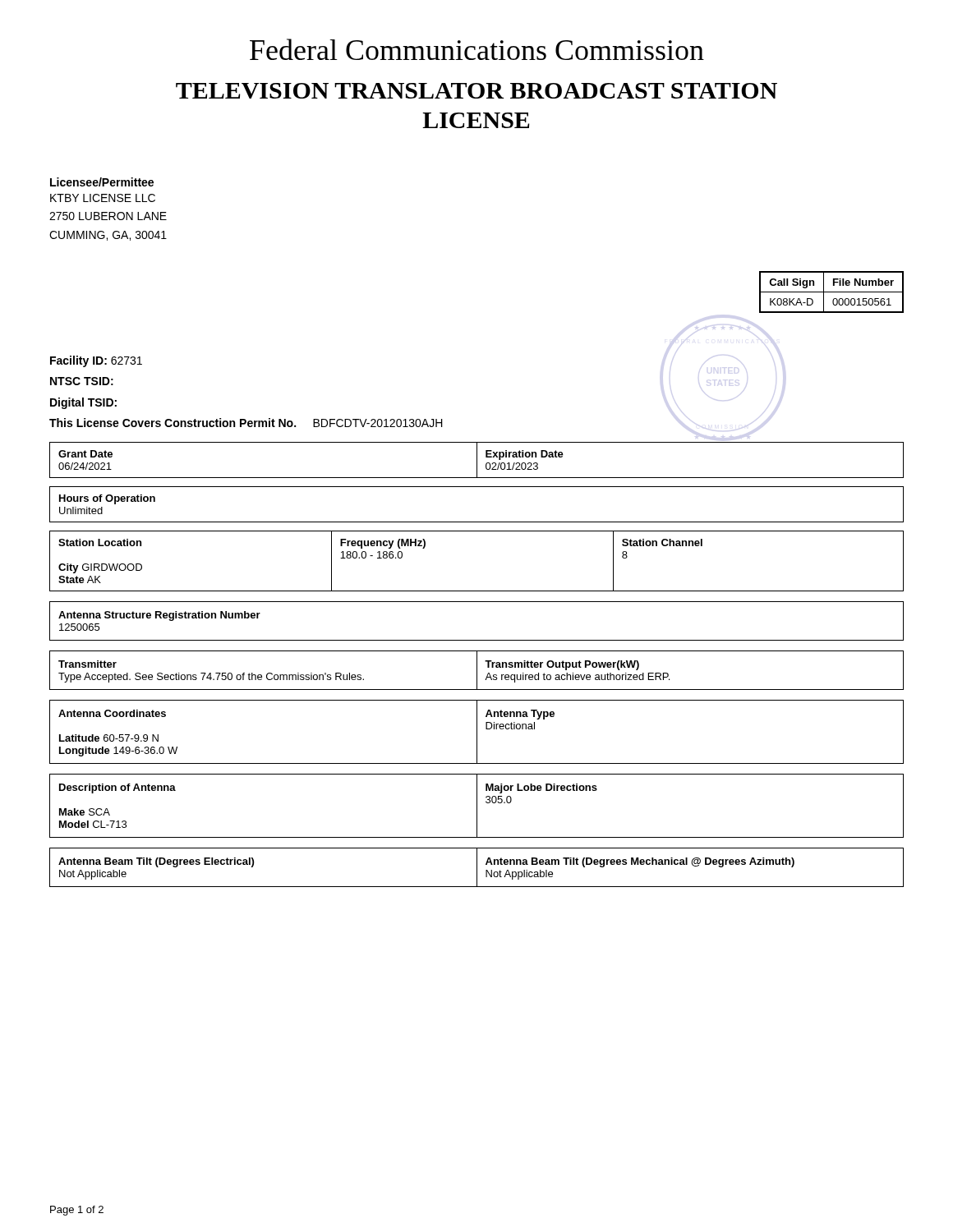Click on the table containing "Major Lobe Directions 305.0"

[476, 806]
